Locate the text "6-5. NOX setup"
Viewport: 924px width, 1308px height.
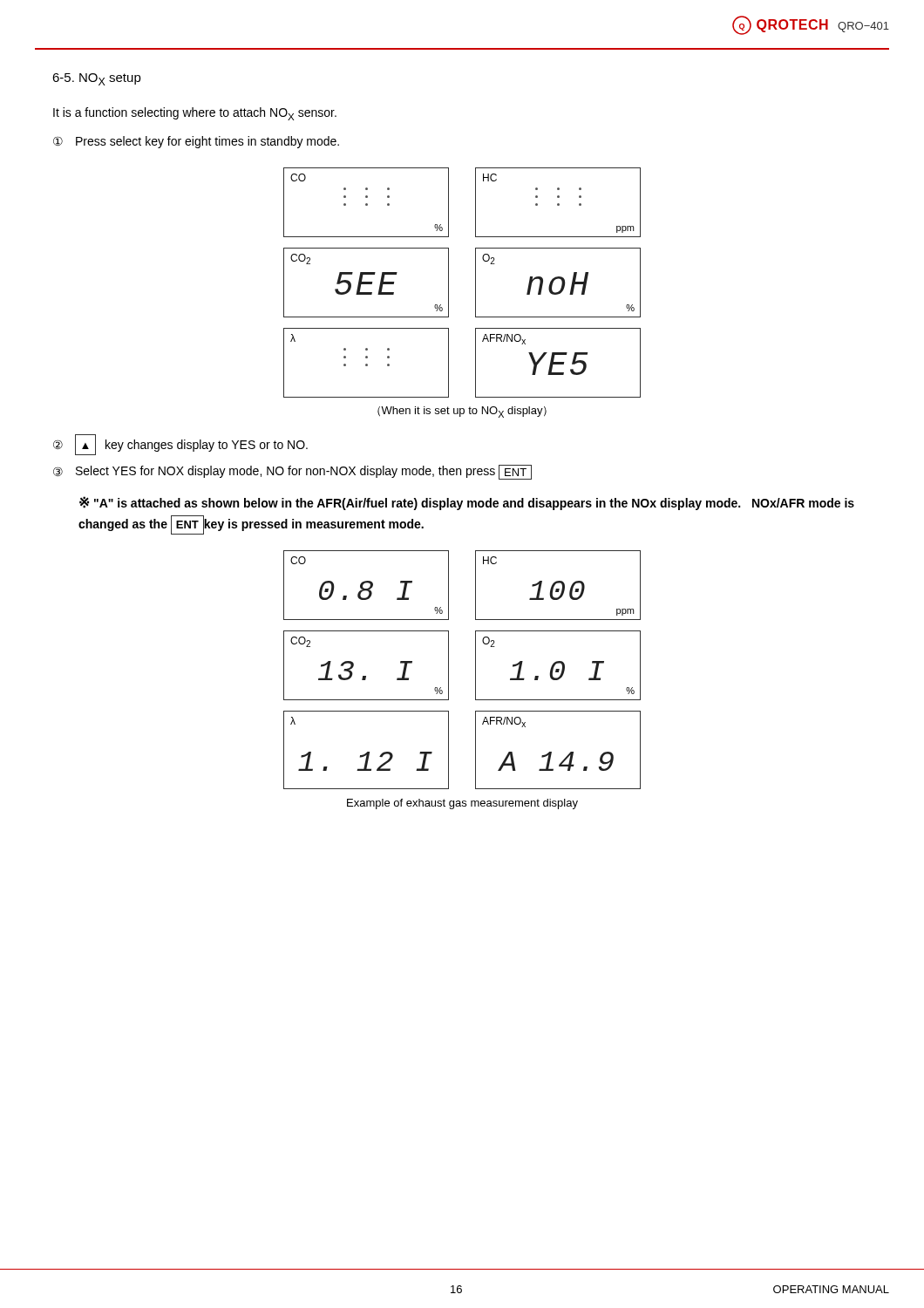pyautogui.click(x=97, y=79)
